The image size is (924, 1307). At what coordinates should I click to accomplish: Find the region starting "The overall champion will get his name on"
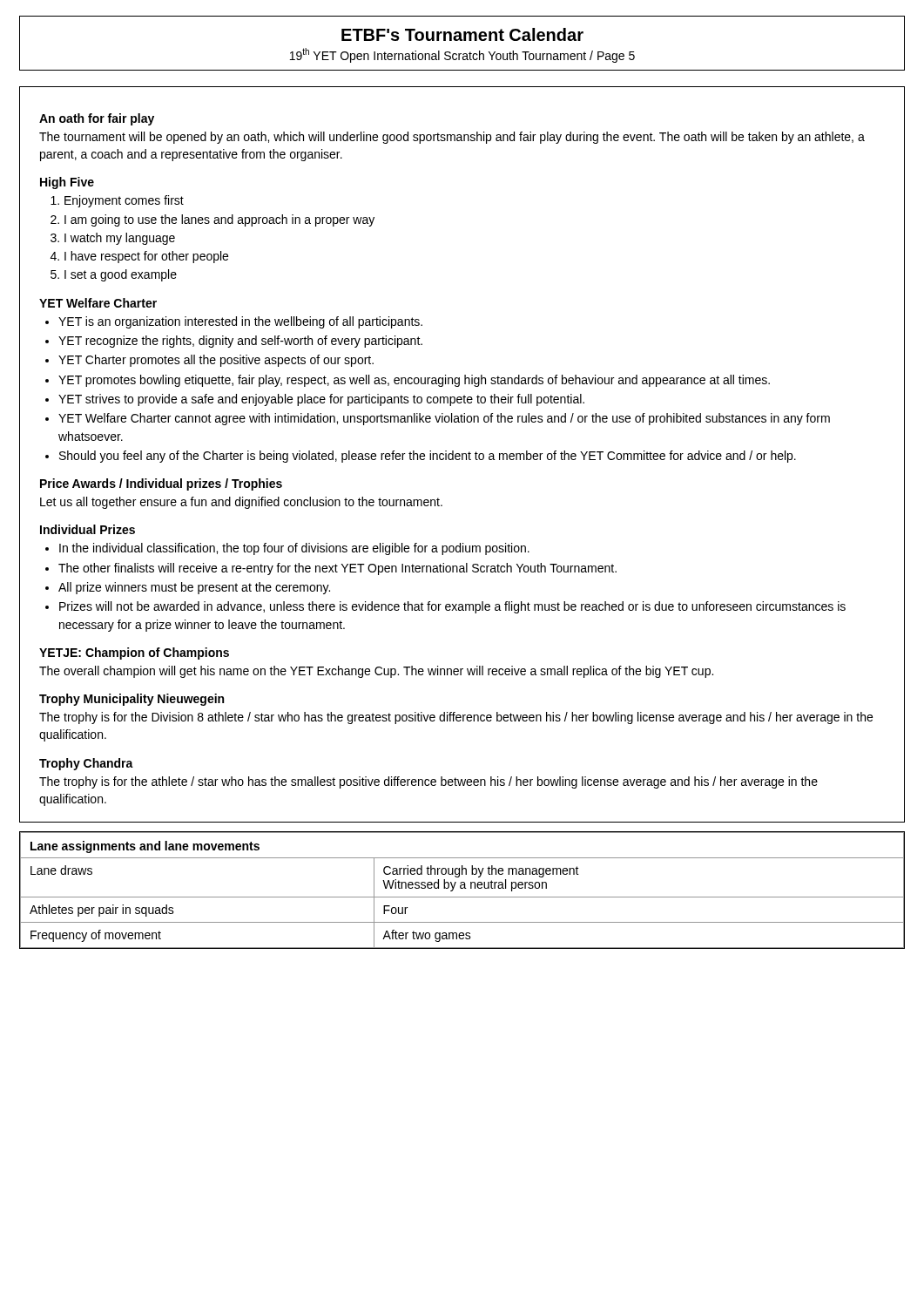coord(377,671)
